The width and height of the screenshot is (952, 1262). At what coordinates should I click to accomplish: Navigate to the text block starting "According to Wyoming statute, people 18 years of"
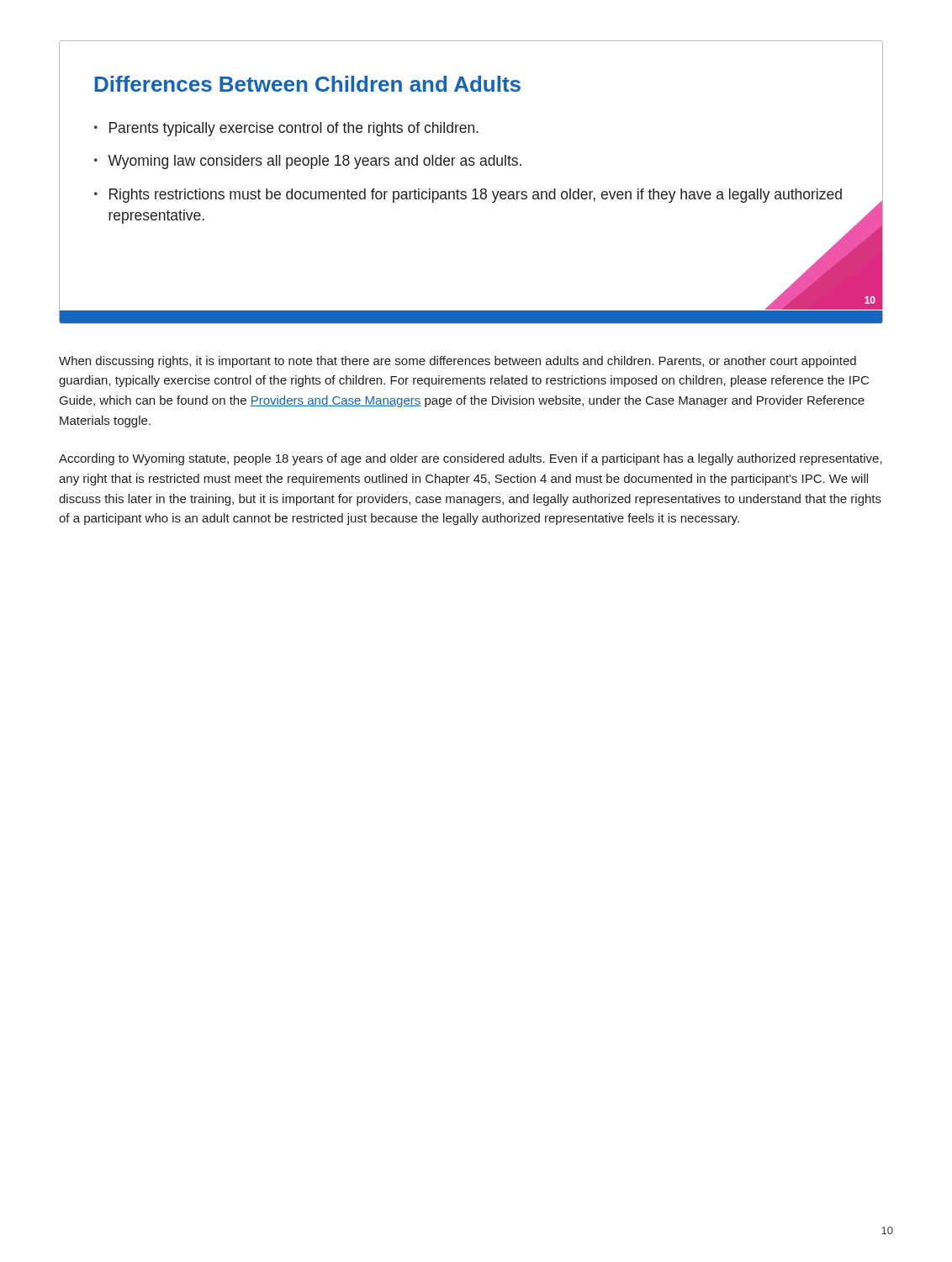coord(471,488)
